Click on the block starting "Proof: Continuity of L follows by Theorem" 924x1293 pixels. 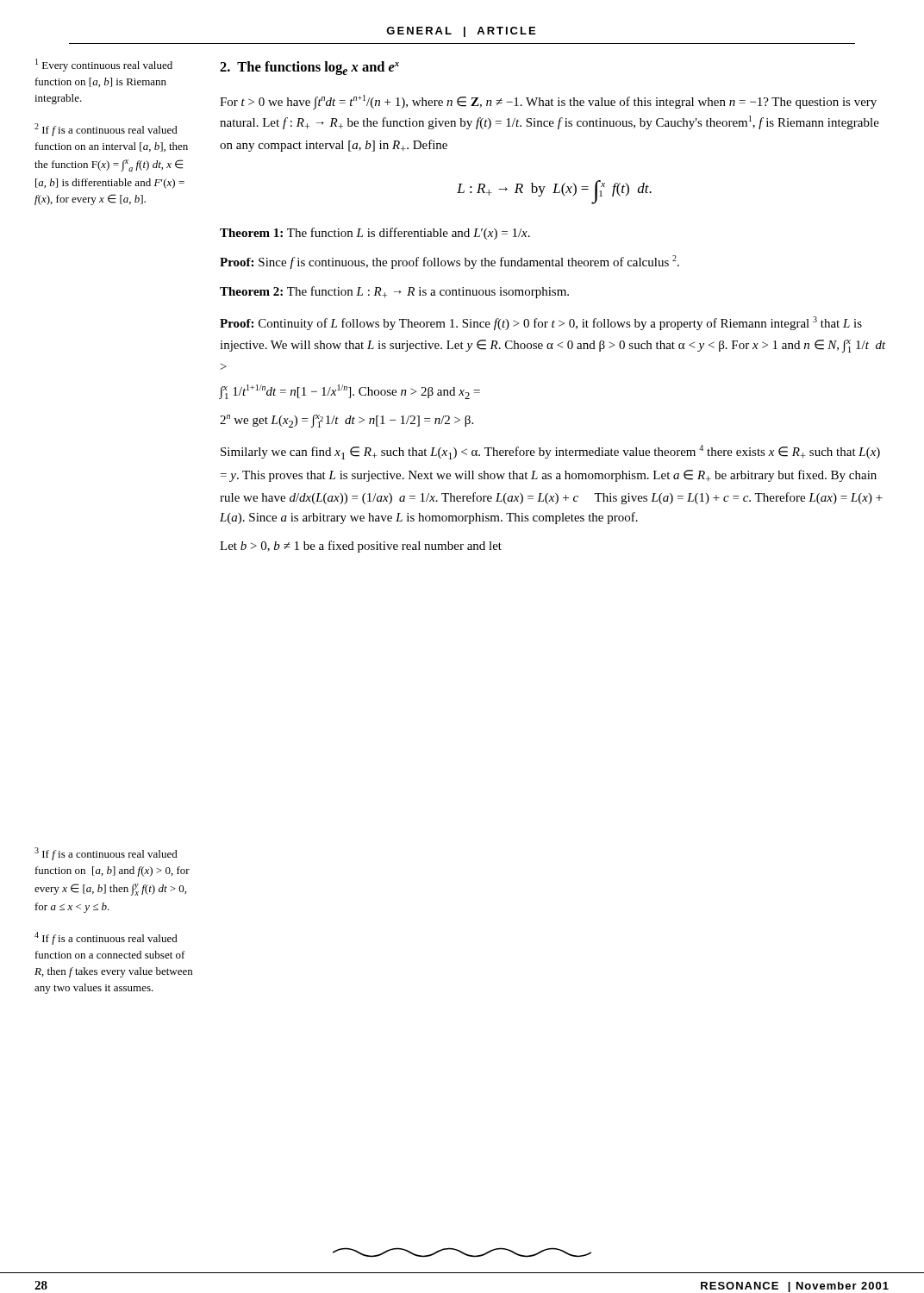[x=541, y=323]
